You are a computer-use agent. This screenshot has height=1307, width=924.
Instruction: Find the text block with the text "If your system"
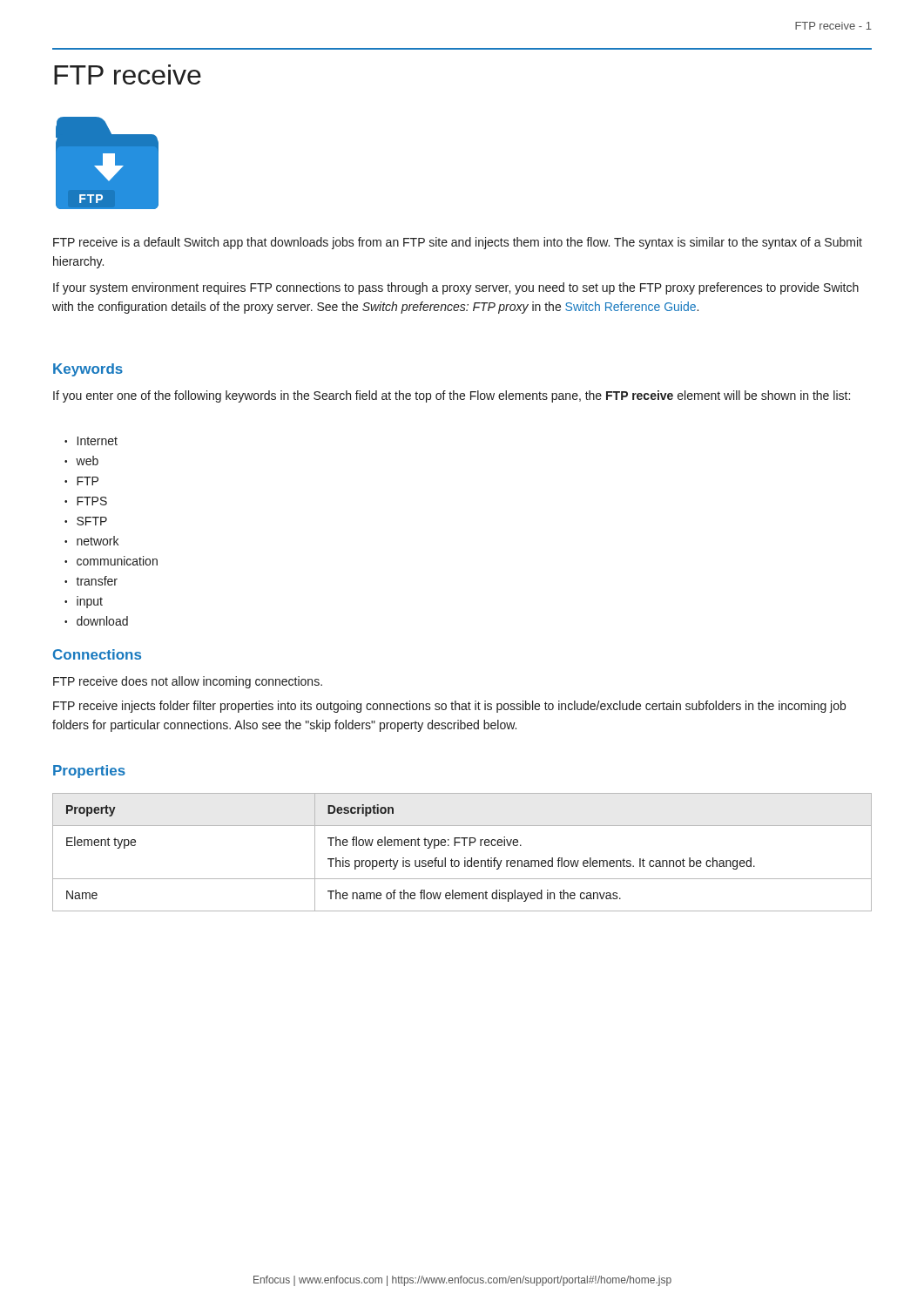coord(456,297)
